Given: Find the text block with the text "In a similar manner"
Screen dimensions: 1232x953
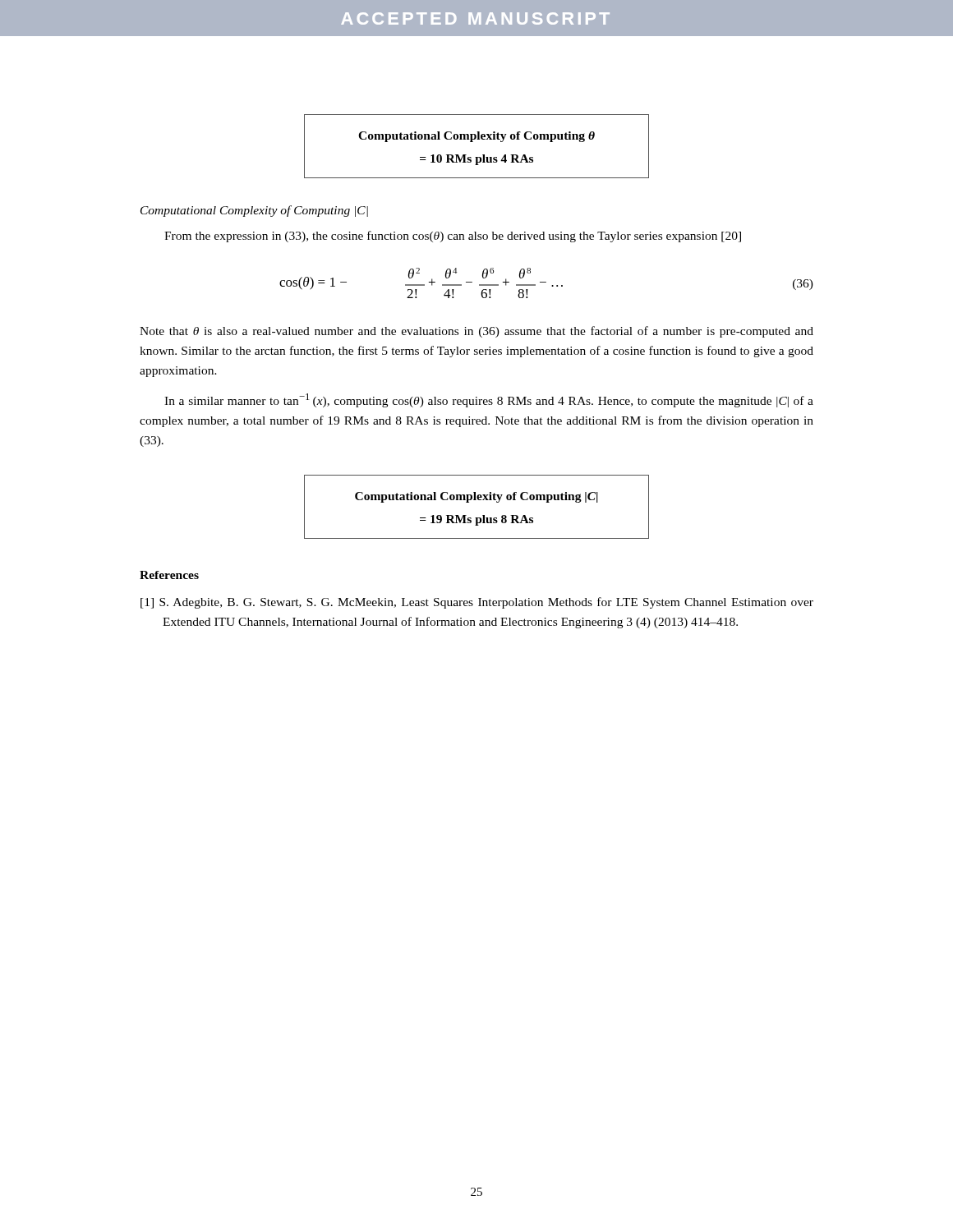Looking at the screenshot, I should 476,419.
